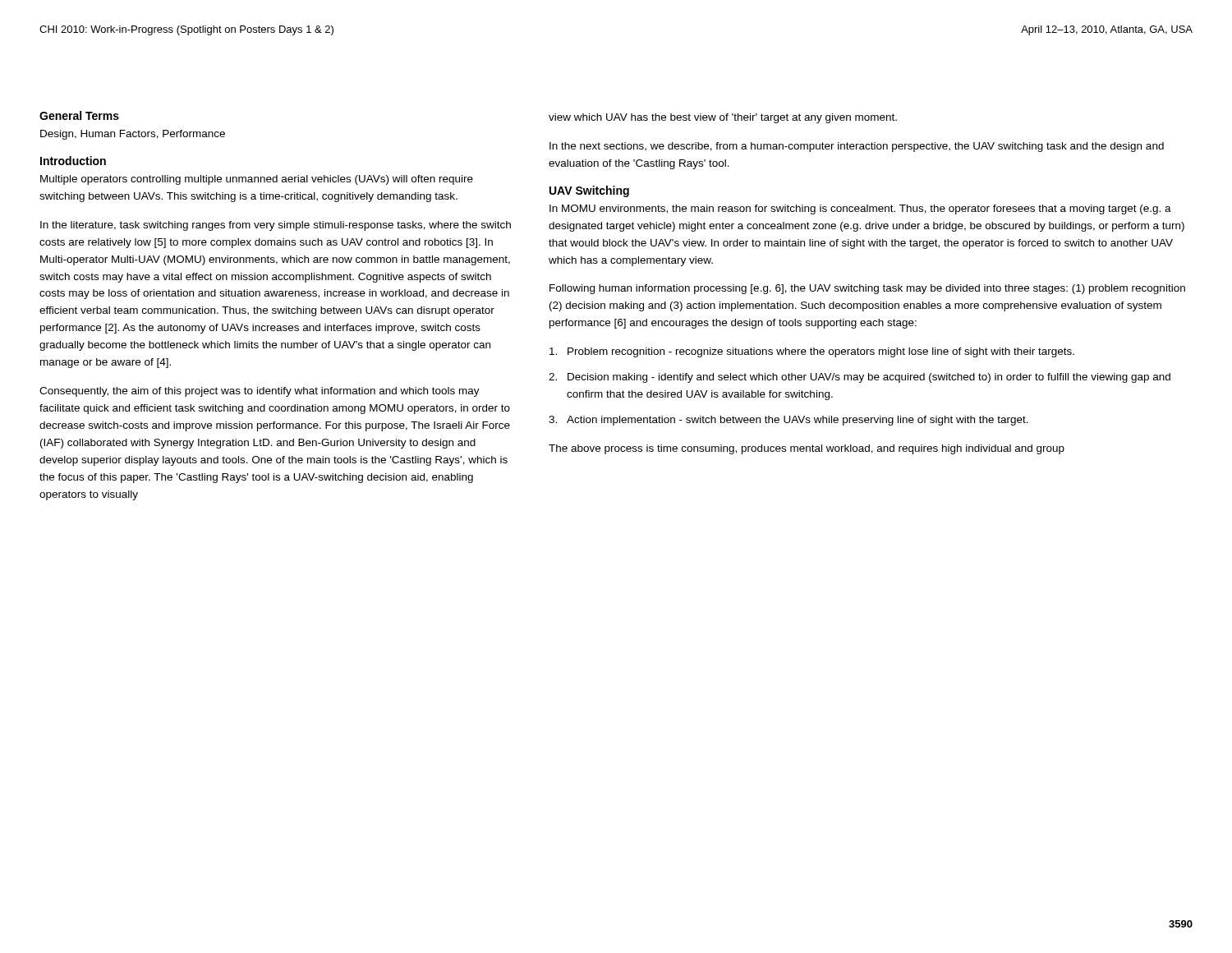Select the text with the text "Design, Human Factors, Performance"

point(133,134)
